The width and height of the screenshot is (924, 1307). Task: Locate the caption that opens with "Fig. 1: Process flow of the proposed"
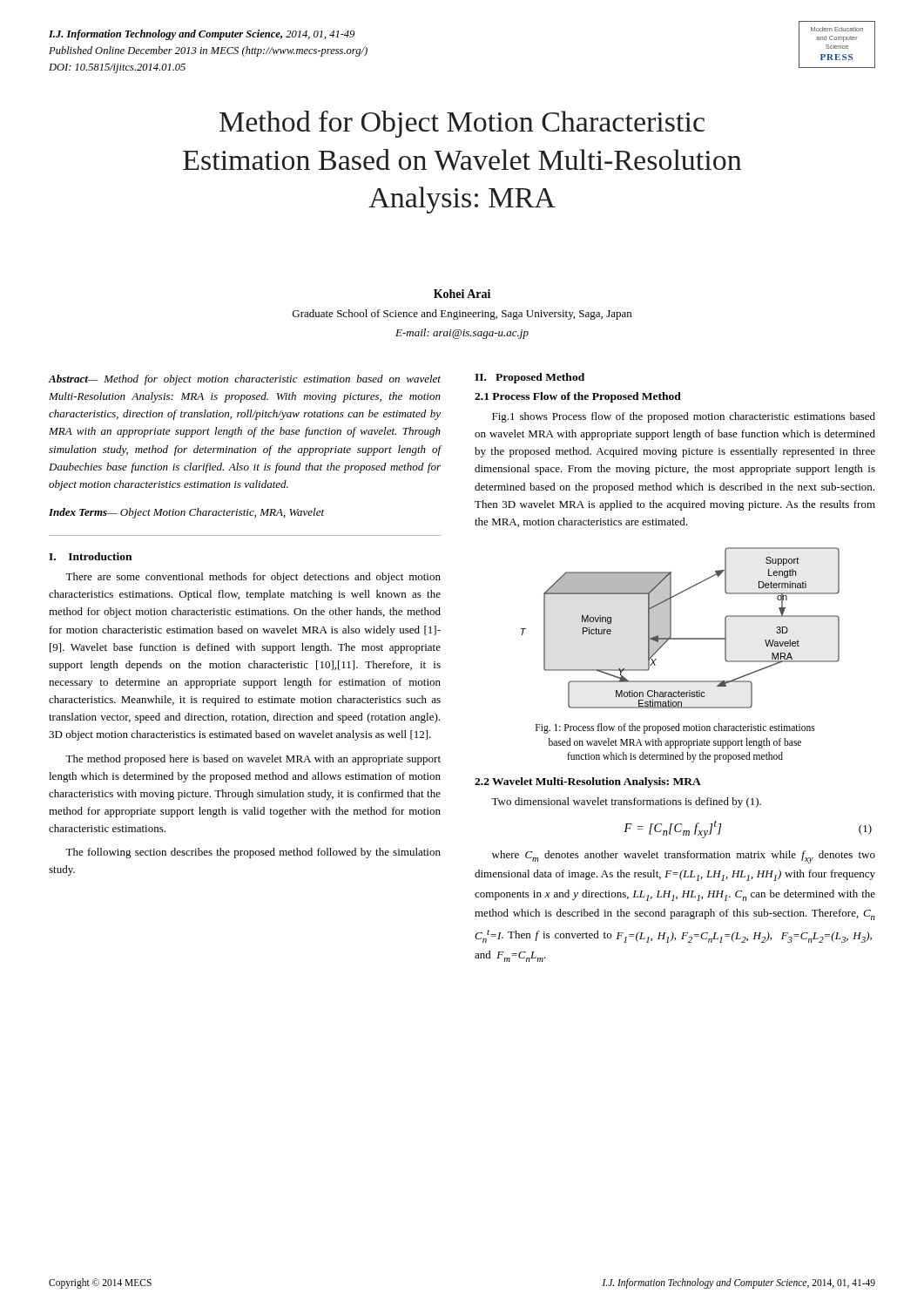tap(675, 742)
